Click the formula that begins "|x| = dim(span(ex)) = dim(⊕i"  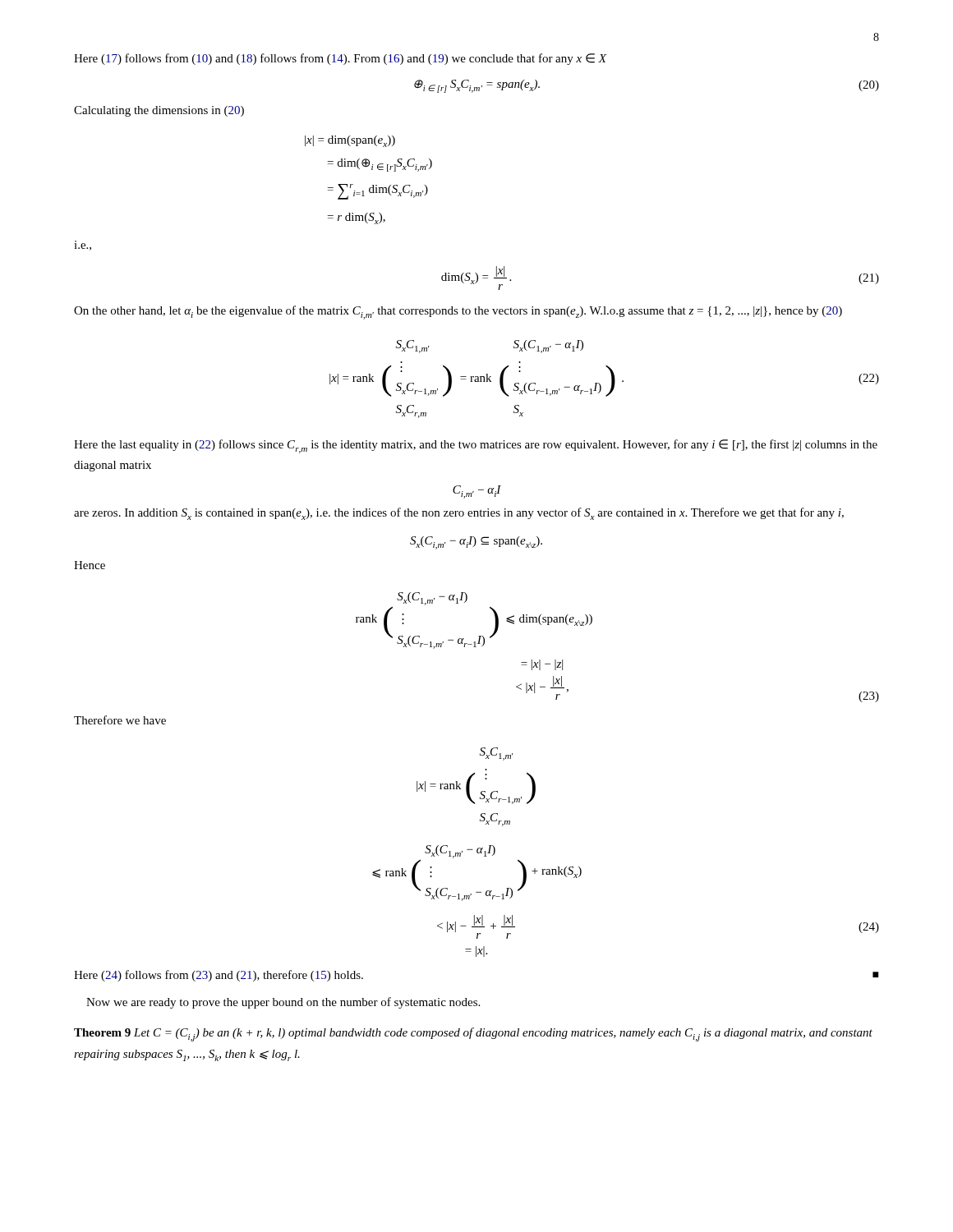pos(368,179)
